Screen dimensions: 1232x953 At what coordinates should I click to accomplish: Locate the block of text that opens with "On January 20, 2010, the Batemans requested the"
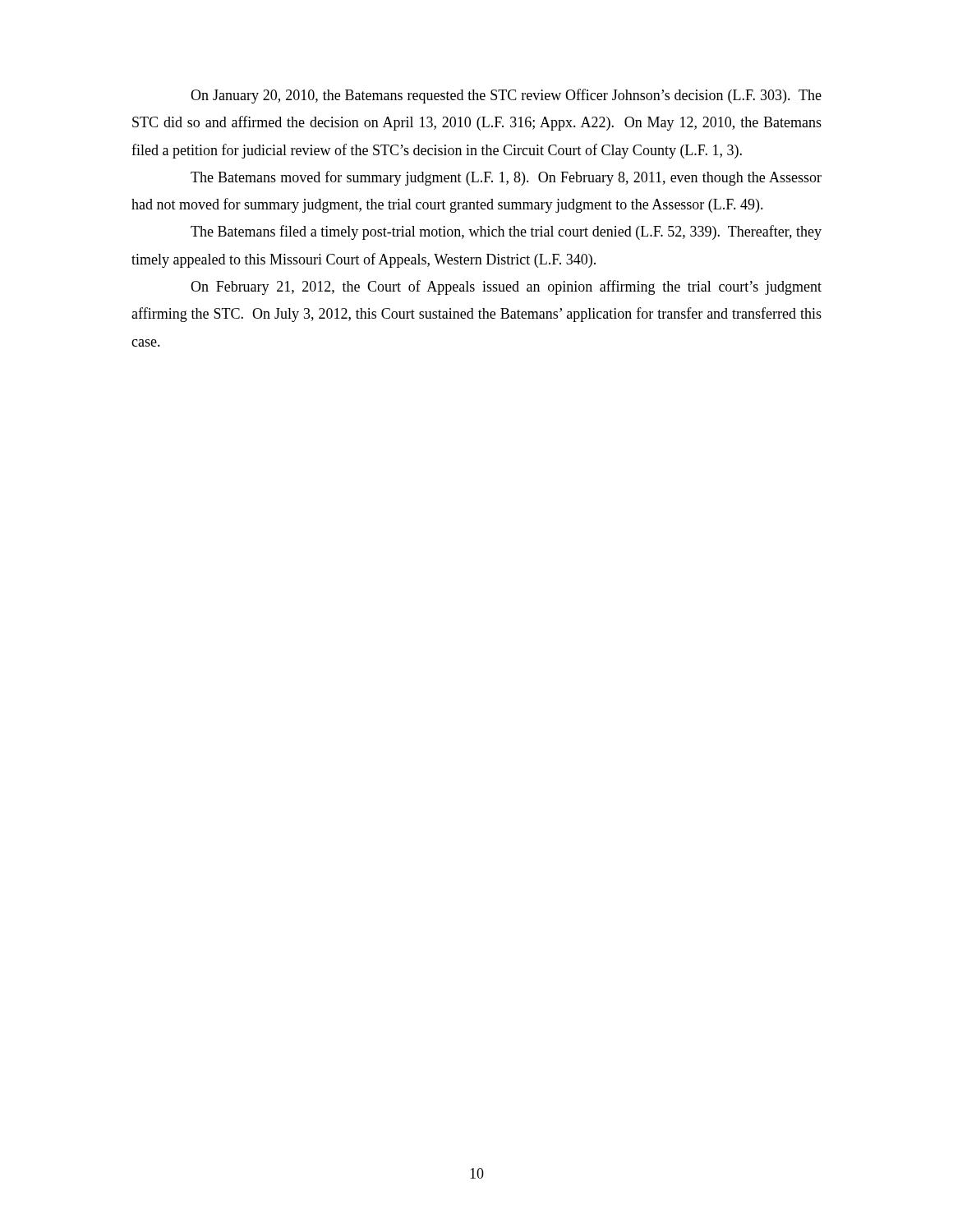click(x=476, y=123)
